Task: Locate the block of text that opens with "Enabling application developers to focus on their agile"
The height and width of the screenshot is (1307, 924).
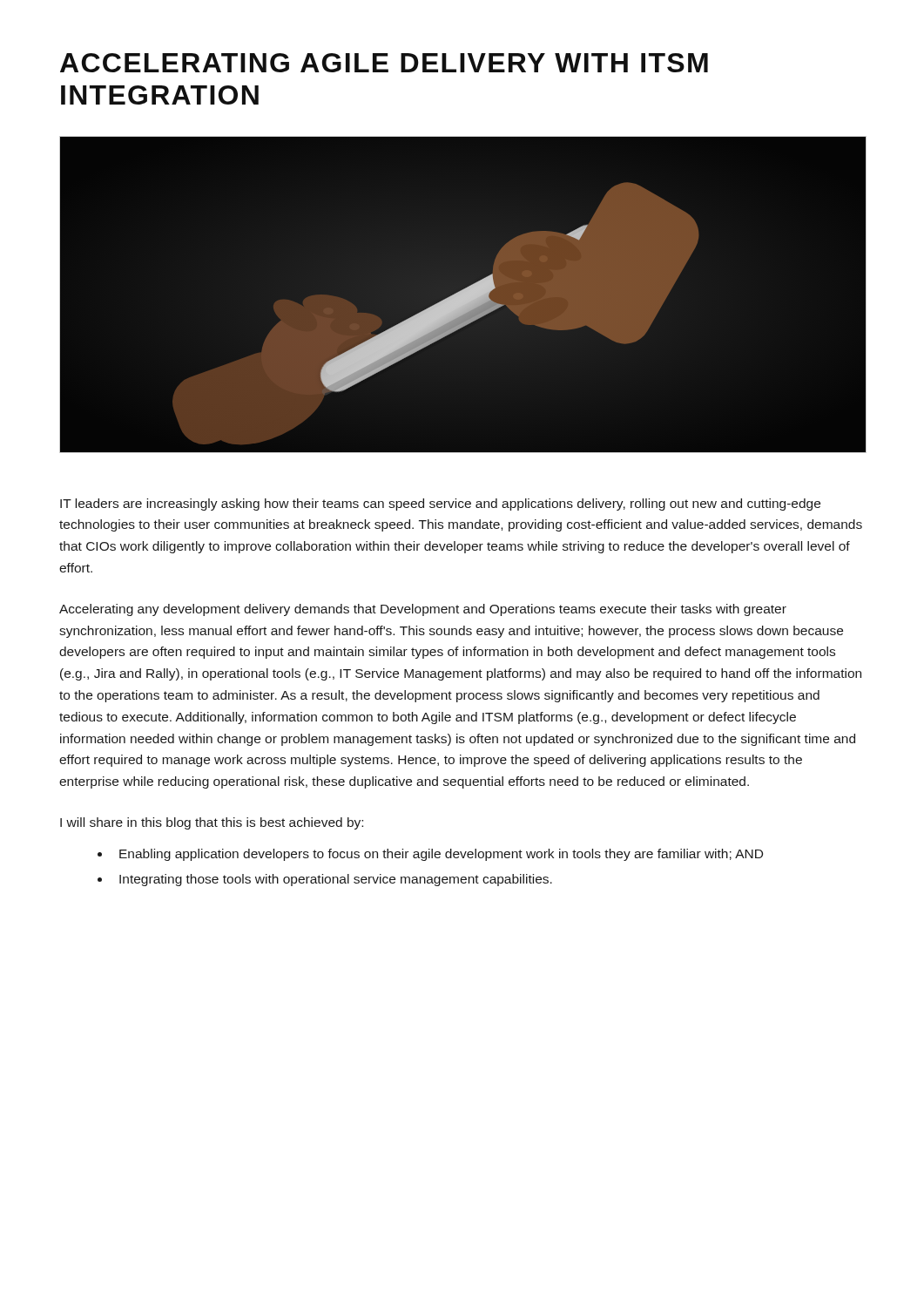Action: pos(441,853)
